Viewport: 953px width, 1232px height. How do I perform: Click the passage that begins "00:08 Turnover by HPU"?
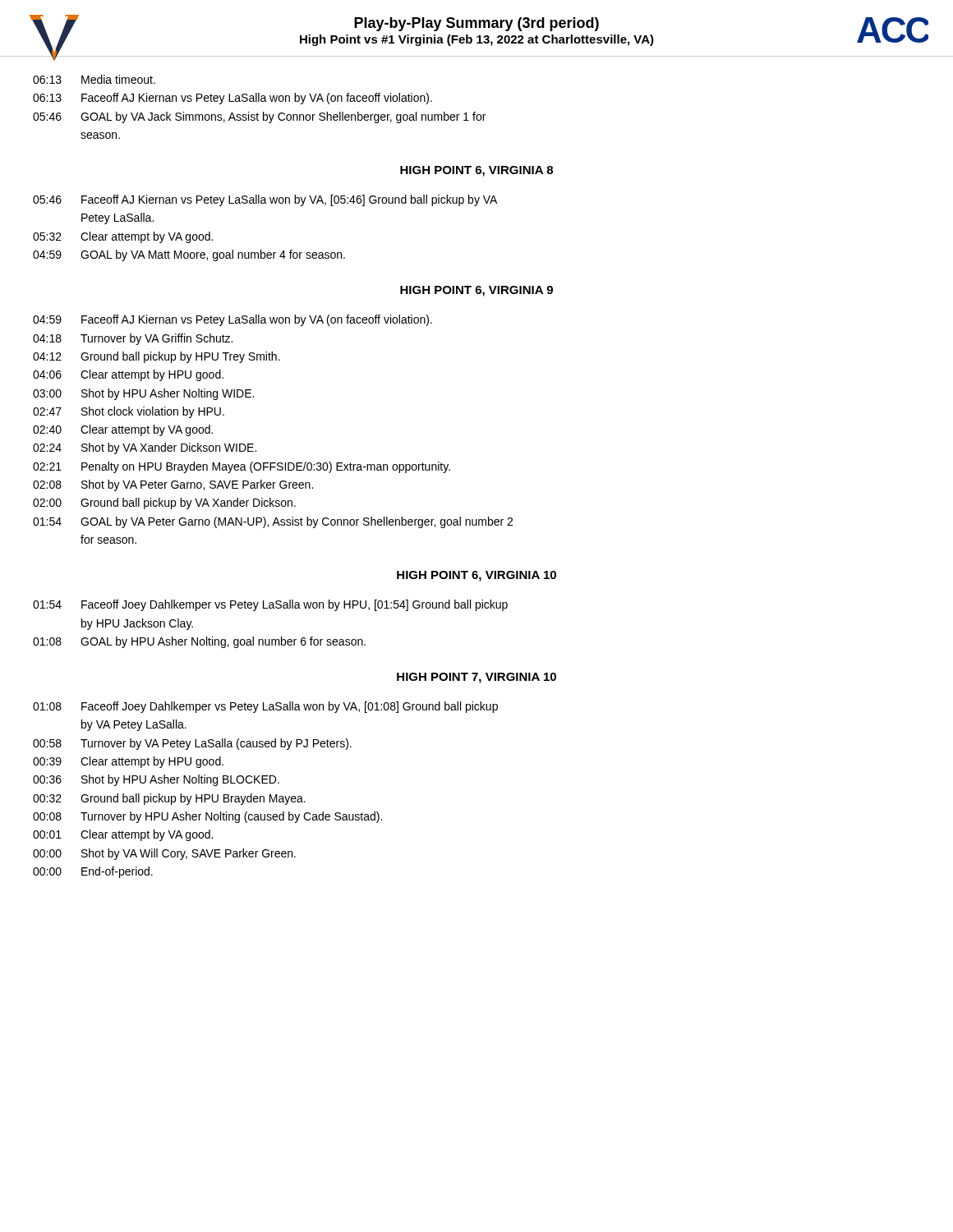[x=207, y=817]
